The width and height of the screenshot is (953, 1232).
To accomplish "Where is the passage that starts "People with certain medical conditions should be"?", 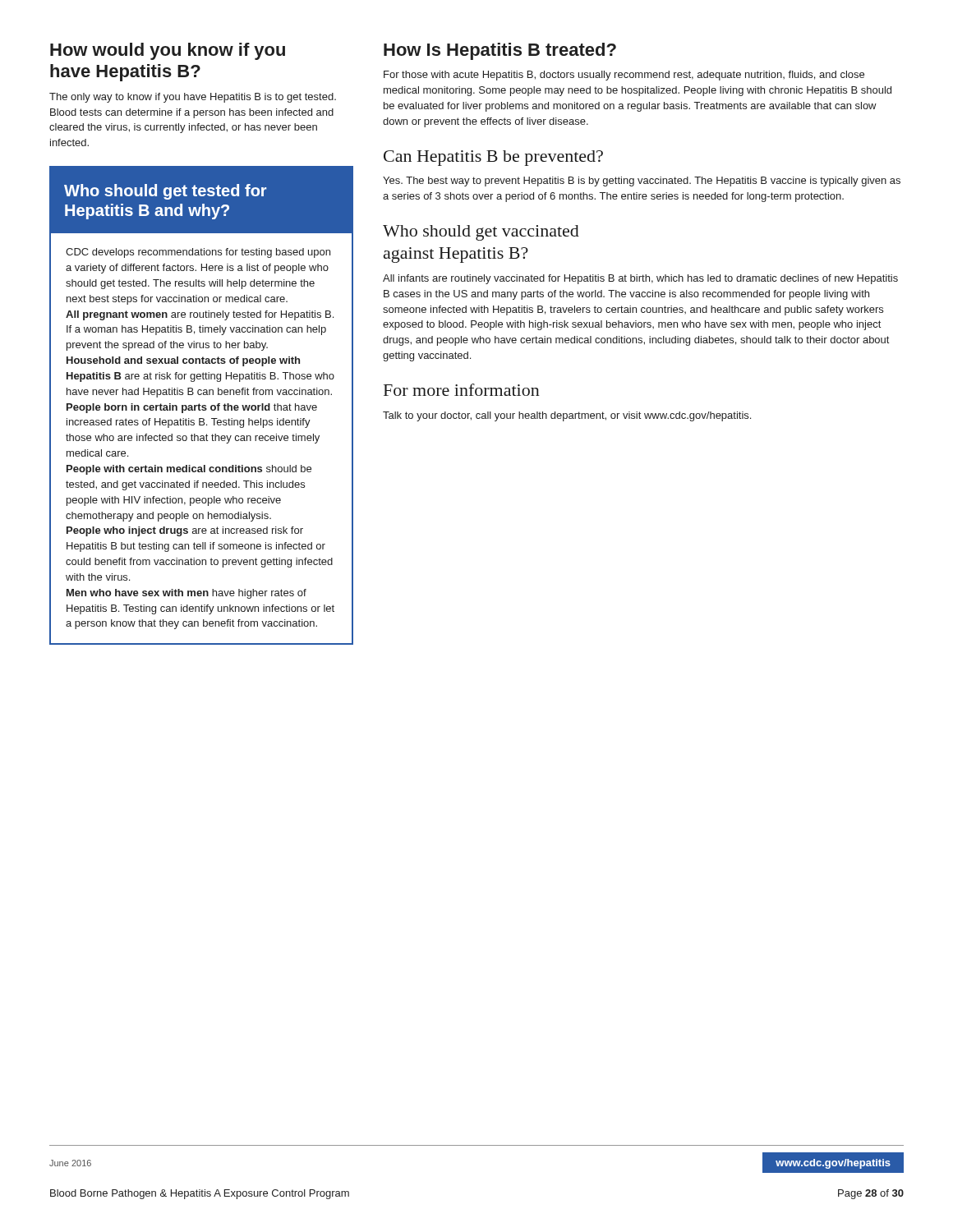I will (201, 492).
